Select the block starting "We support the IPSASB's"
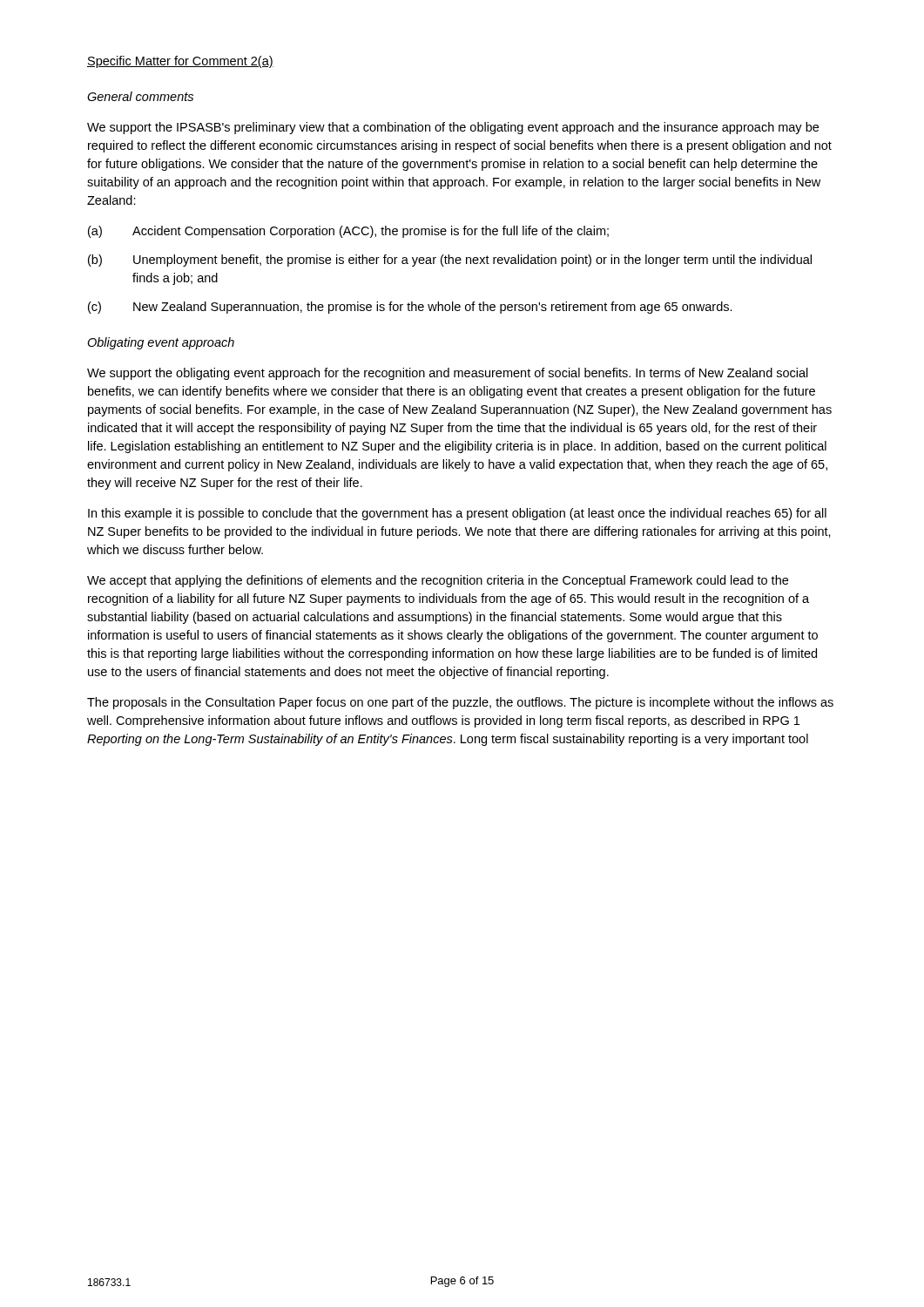924x1307 pixels. [x=459, y=164]
